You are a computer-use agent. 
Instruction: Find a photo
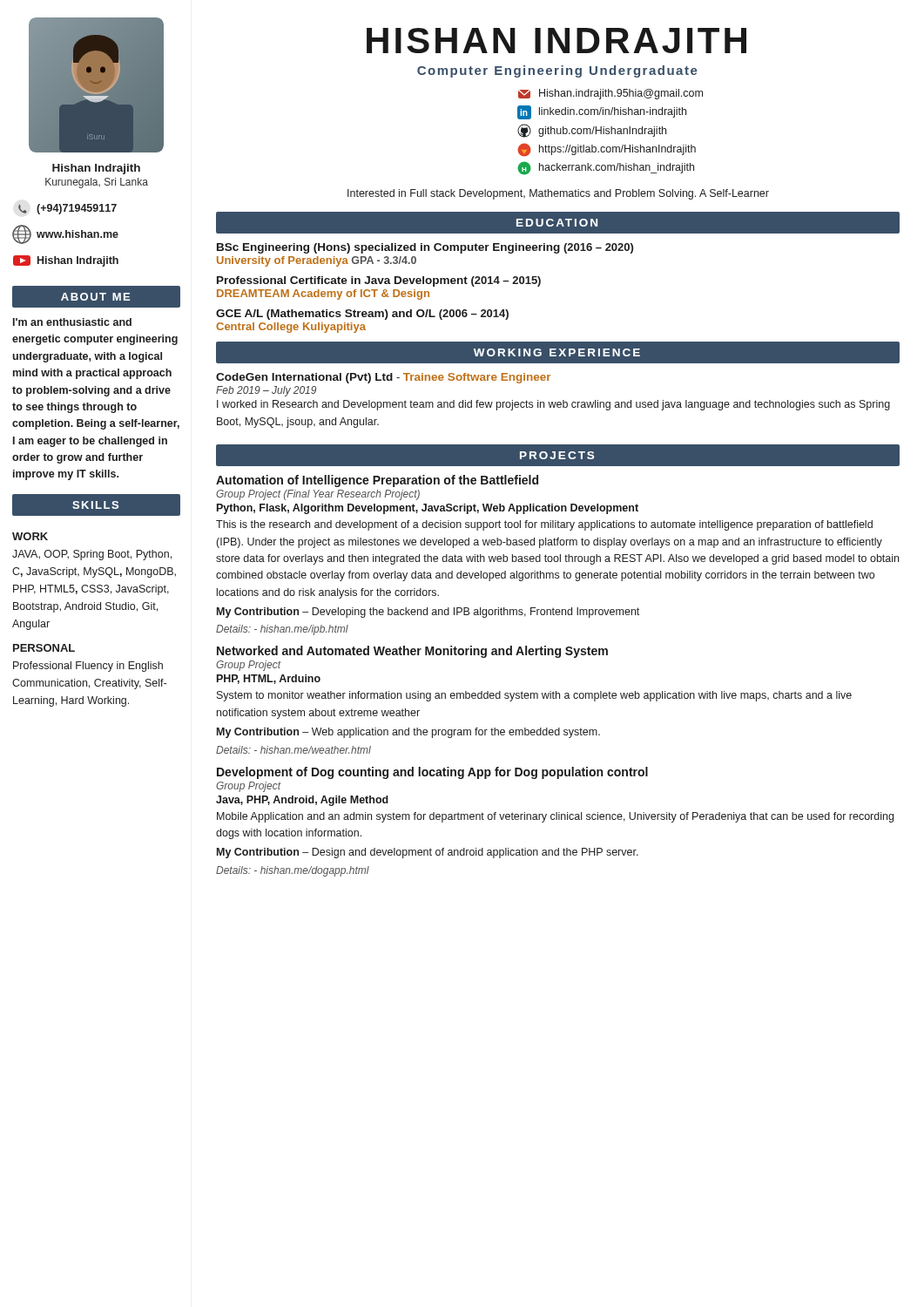click(x=96, y=85)
